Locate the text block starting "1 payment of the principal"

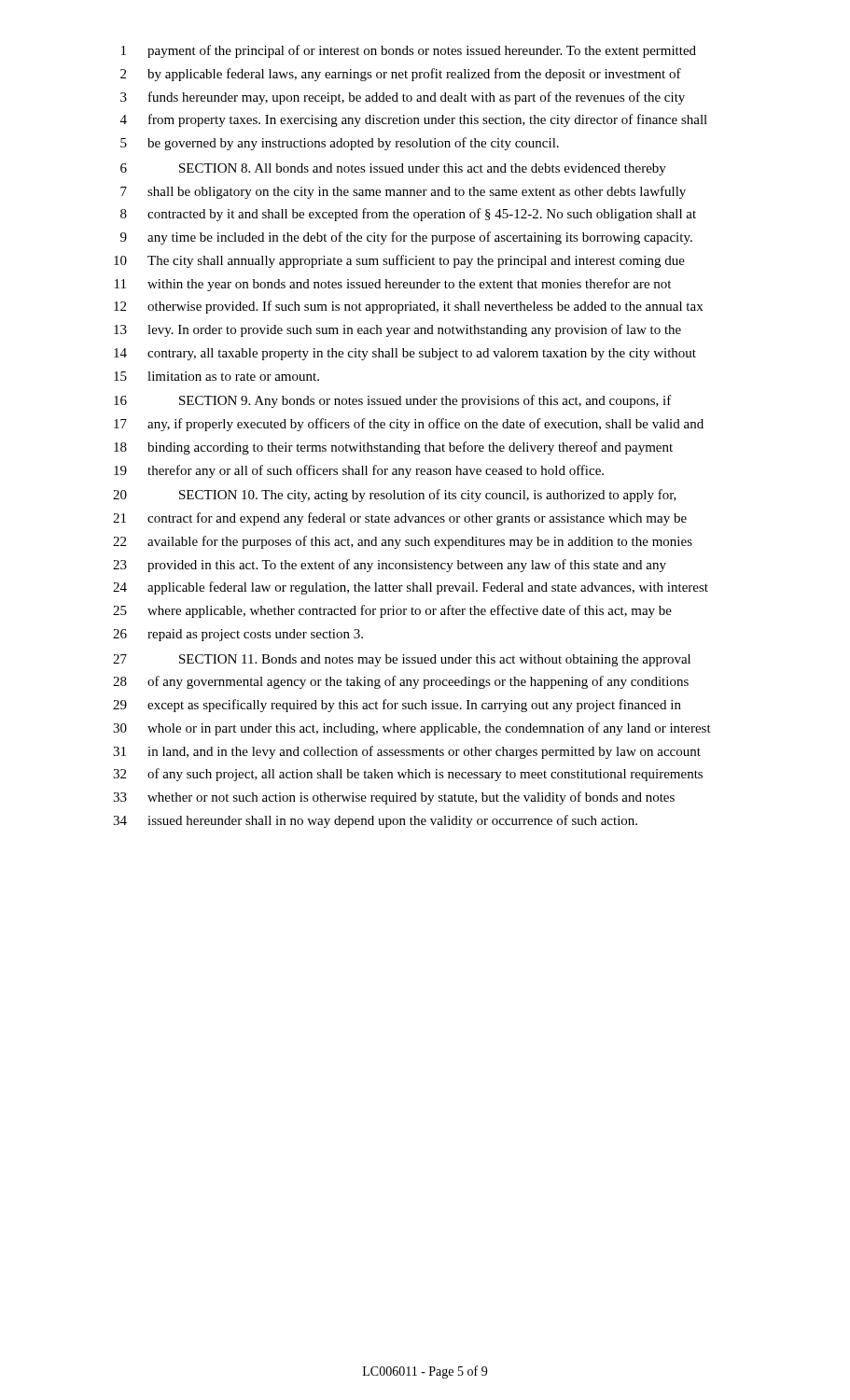[x=438, y=51]
